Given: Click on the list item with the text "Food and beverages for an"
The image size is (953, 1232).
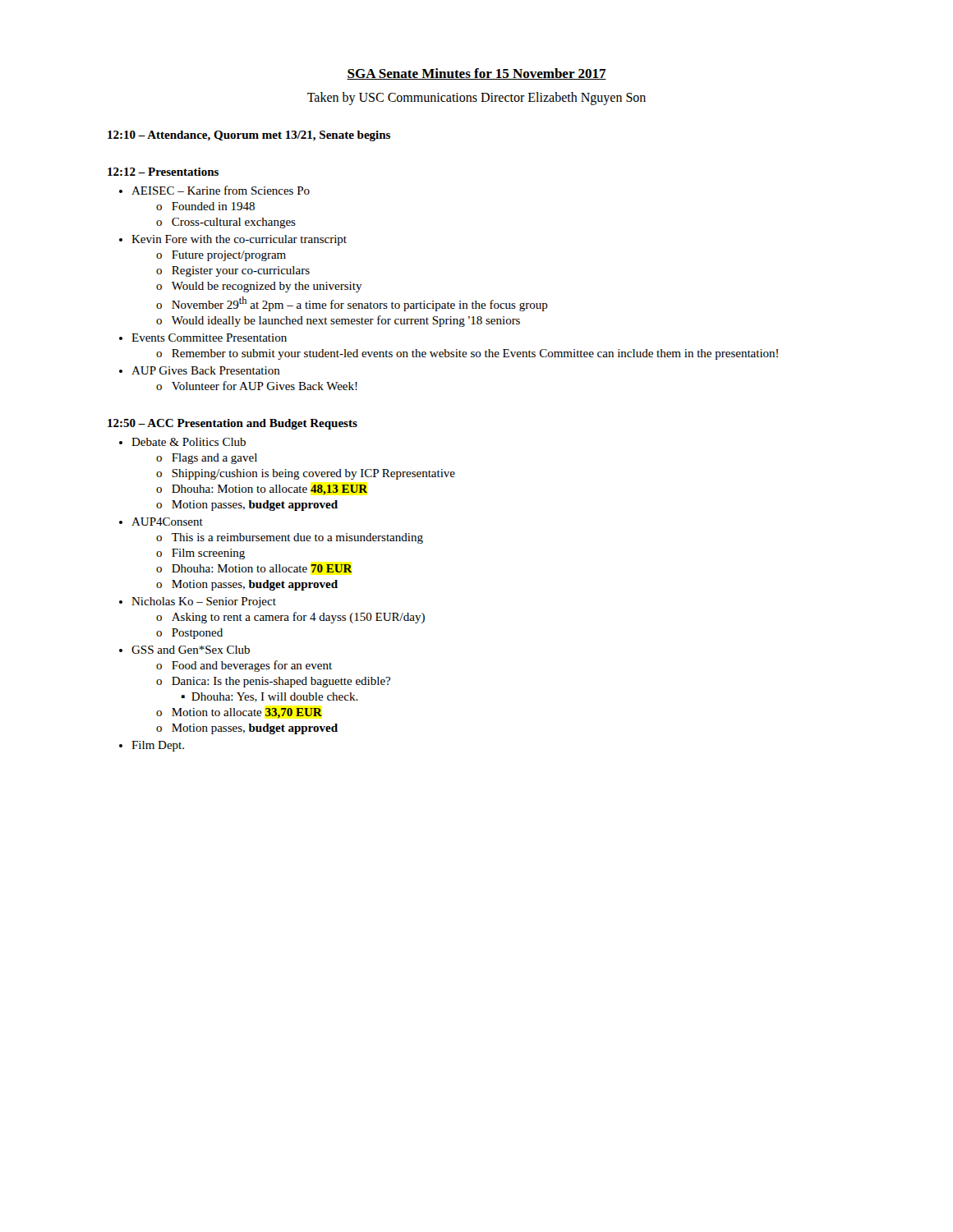Looking at the screenshot, I should click(x=252, y=665).
